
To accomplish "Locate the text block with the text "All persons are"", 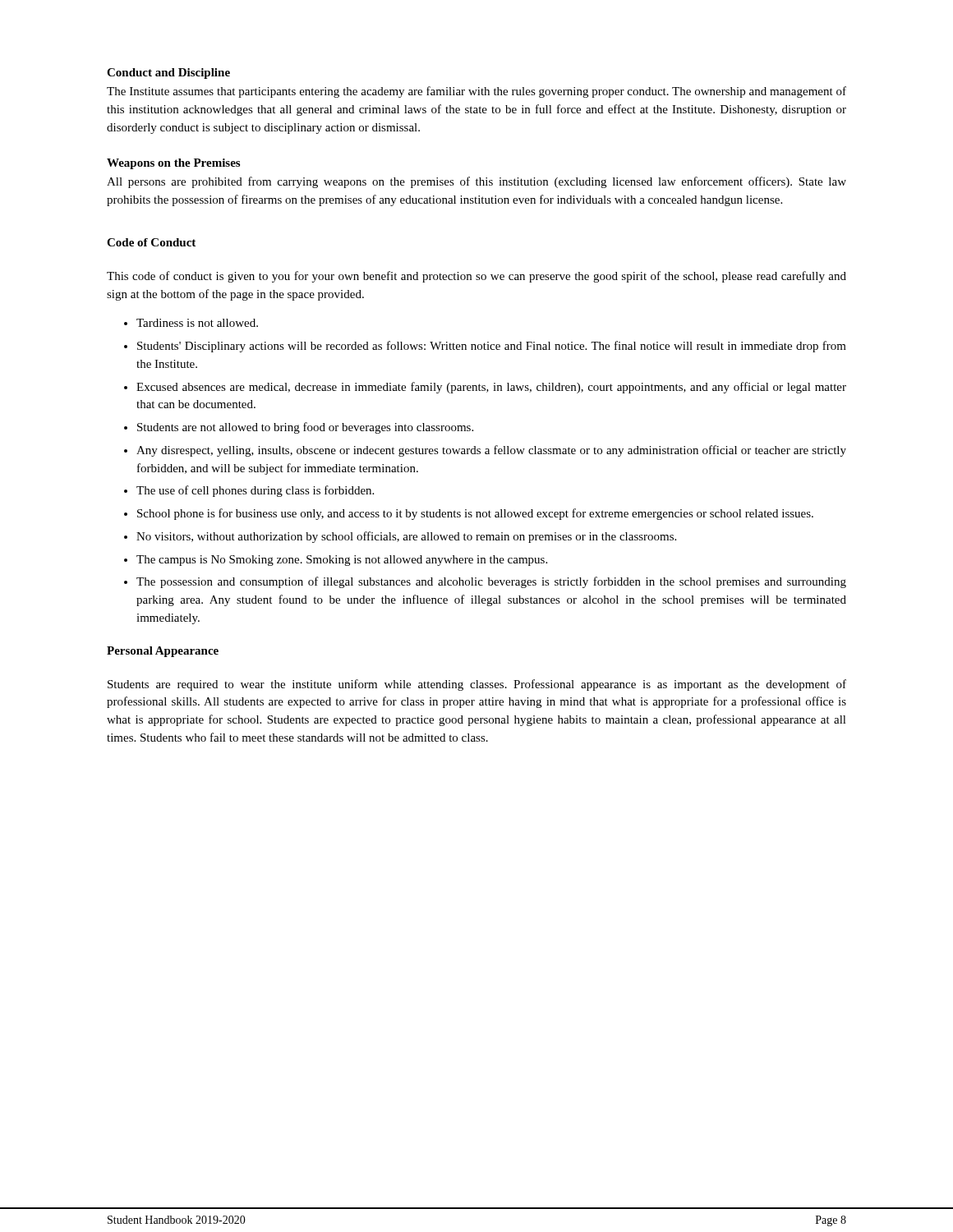I will coord(476,191).
